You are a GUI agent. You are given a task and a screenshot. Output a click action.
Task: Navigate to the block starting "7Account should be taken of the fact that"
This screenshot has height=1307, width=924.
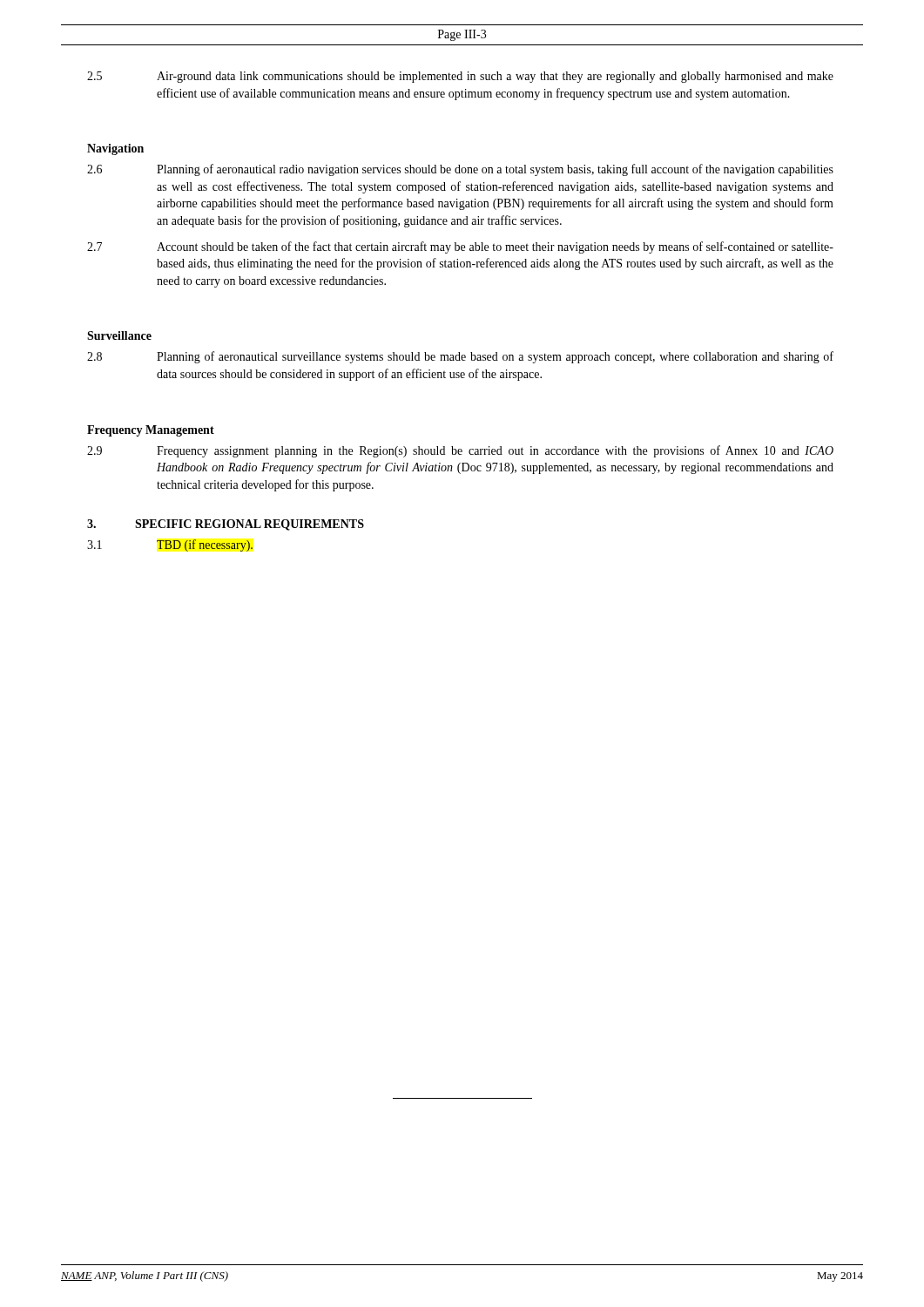coord(460,264)
